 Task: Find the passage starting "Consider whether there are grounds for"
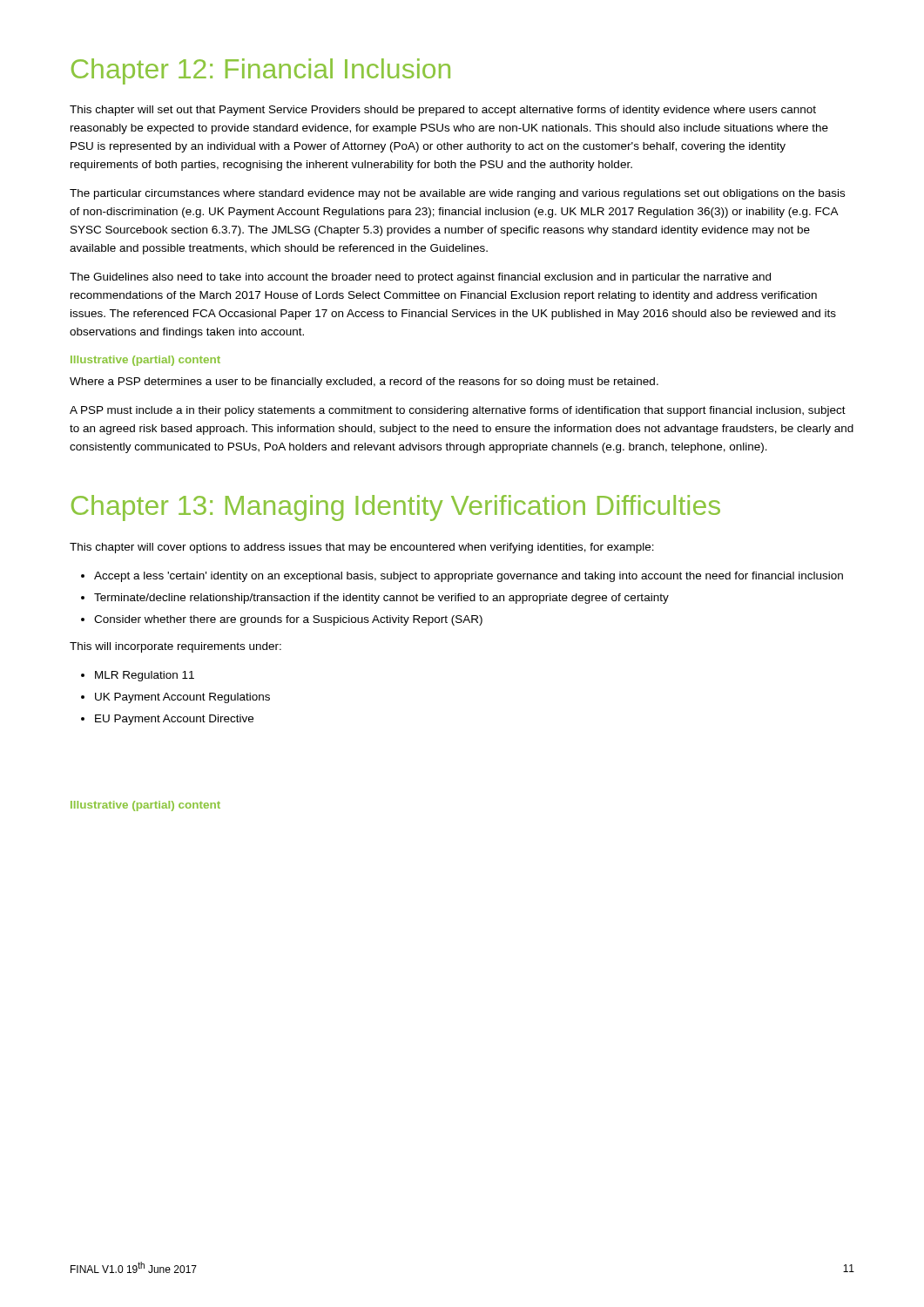[x=288, y=619]
